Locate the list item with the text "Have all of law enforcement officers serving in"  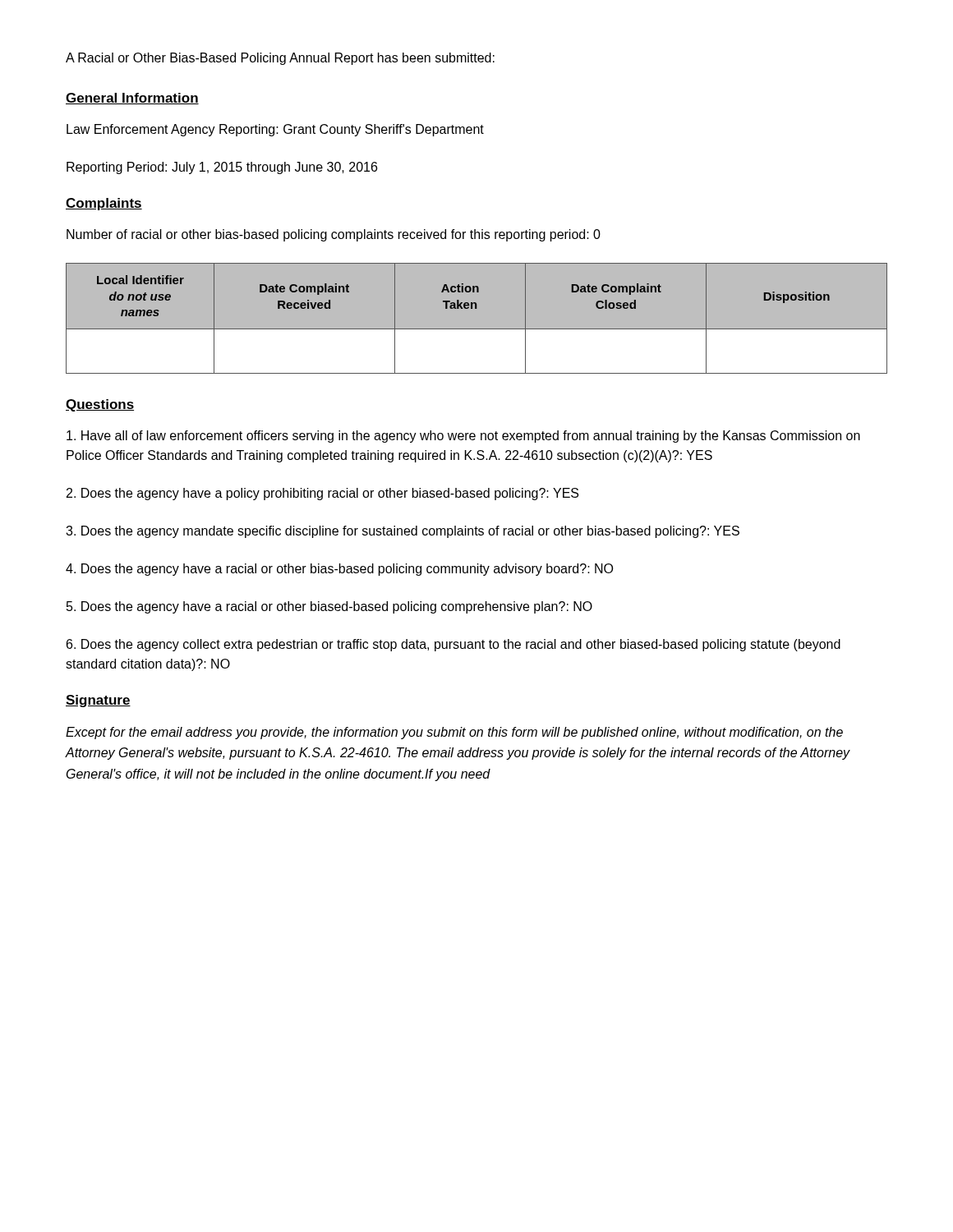(x=463, y=445)
